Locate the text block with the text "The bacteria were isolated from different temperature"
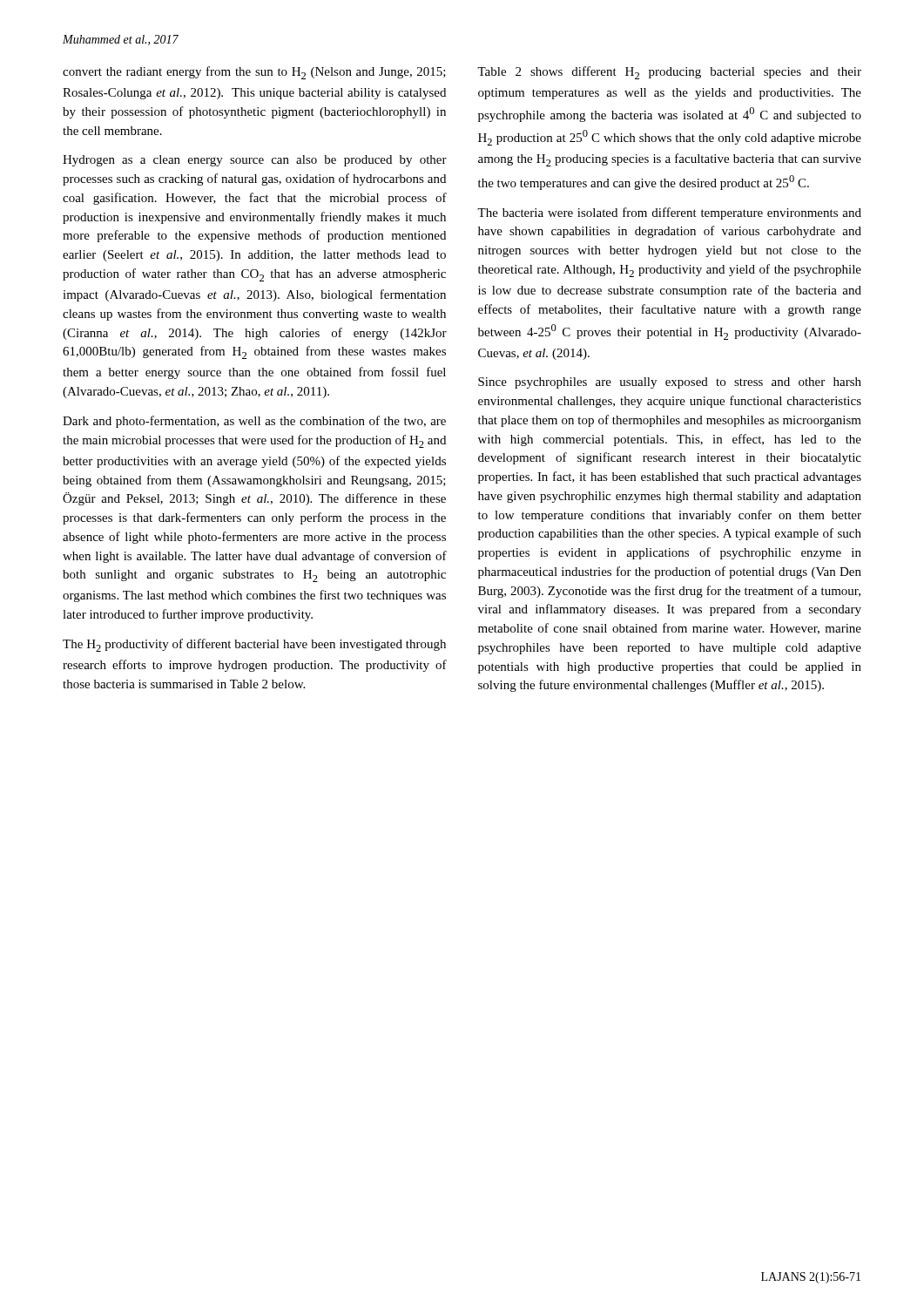Image resolution: width=924 pixels, height=1307 pixels. coord(669,283)
